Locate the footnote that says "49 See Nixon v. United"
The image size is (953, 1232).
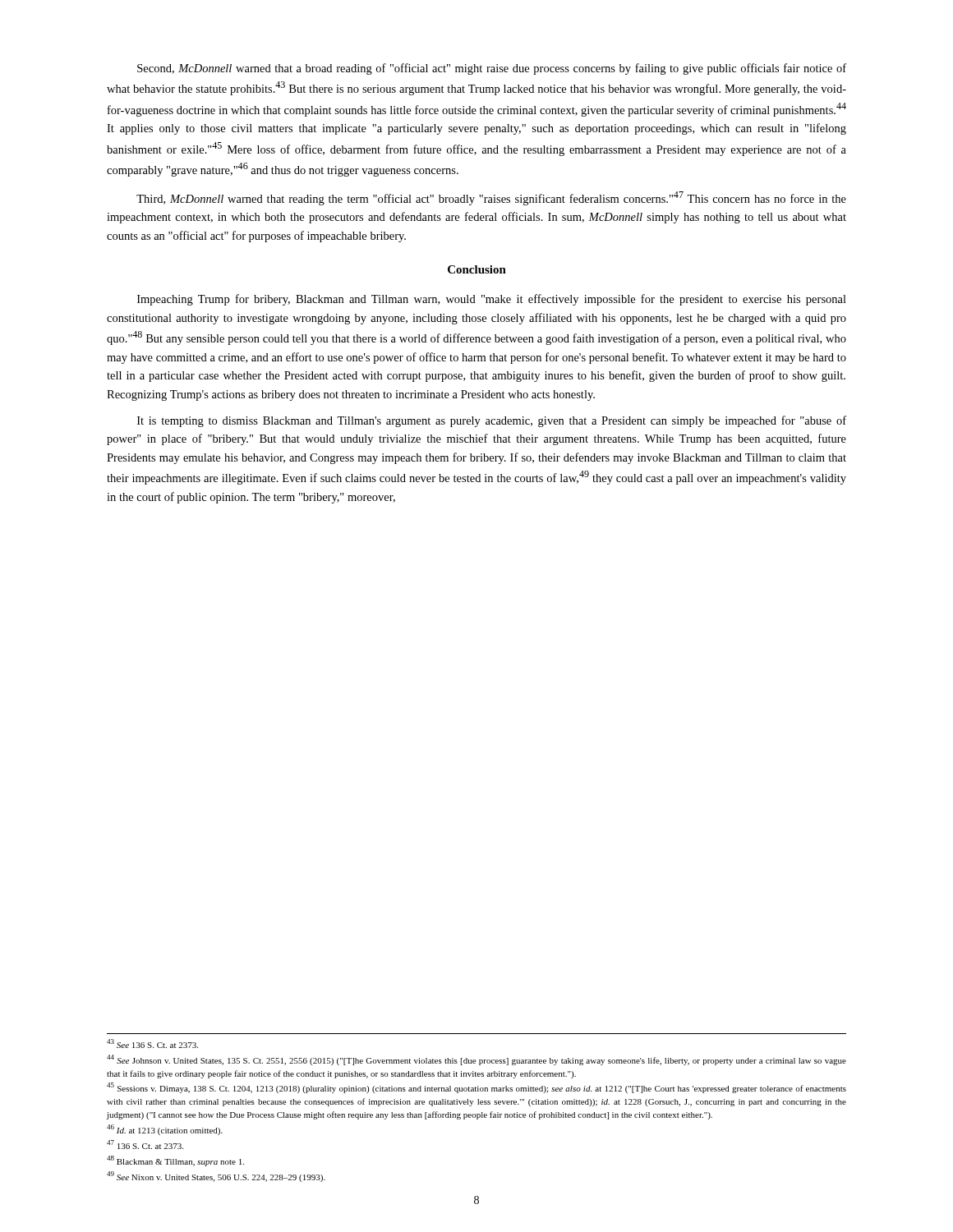pos(216,1177)
